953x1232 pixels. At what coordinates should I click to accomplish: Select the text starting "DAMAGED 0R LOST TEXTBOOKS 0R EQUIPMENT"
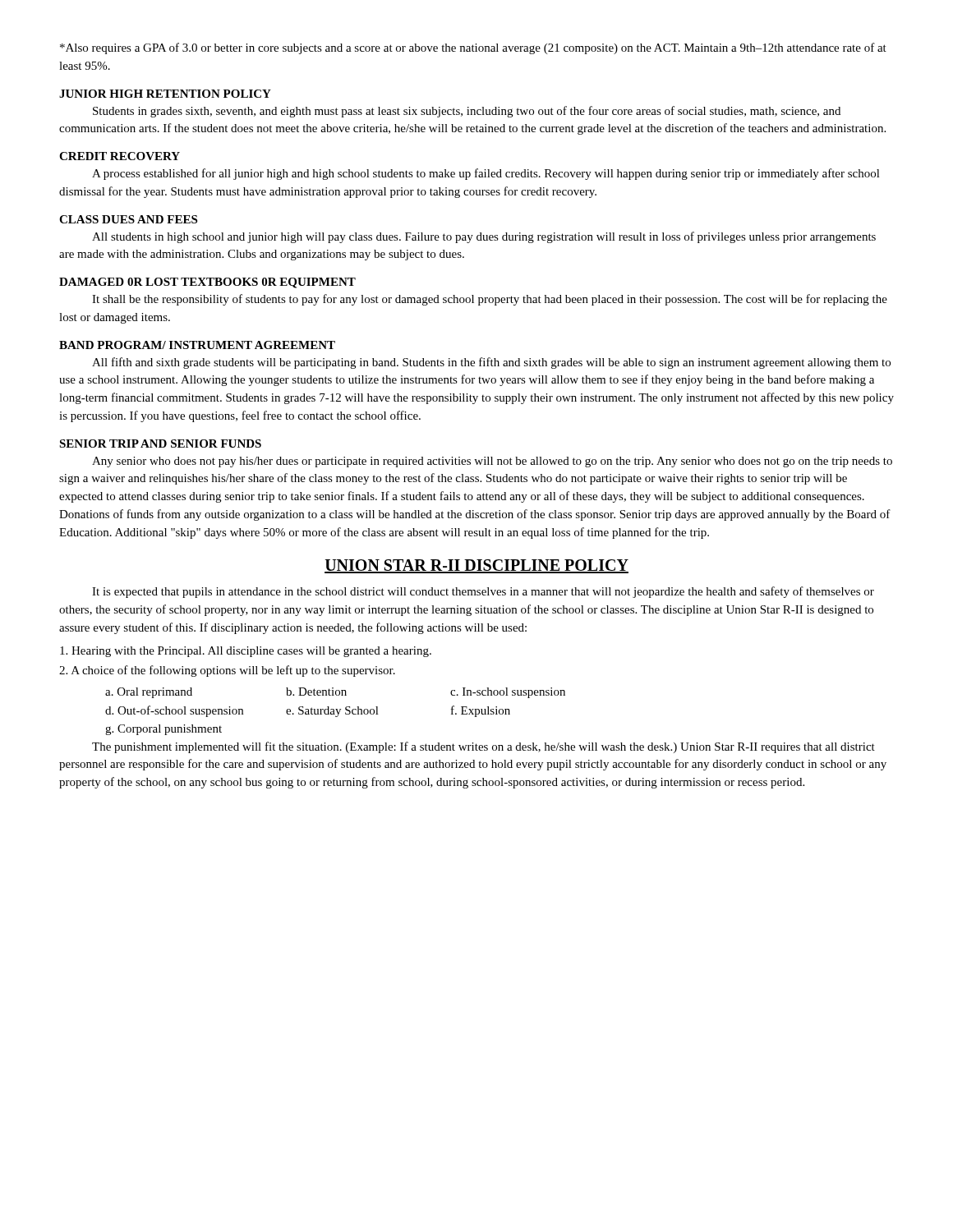coord(207,282)
